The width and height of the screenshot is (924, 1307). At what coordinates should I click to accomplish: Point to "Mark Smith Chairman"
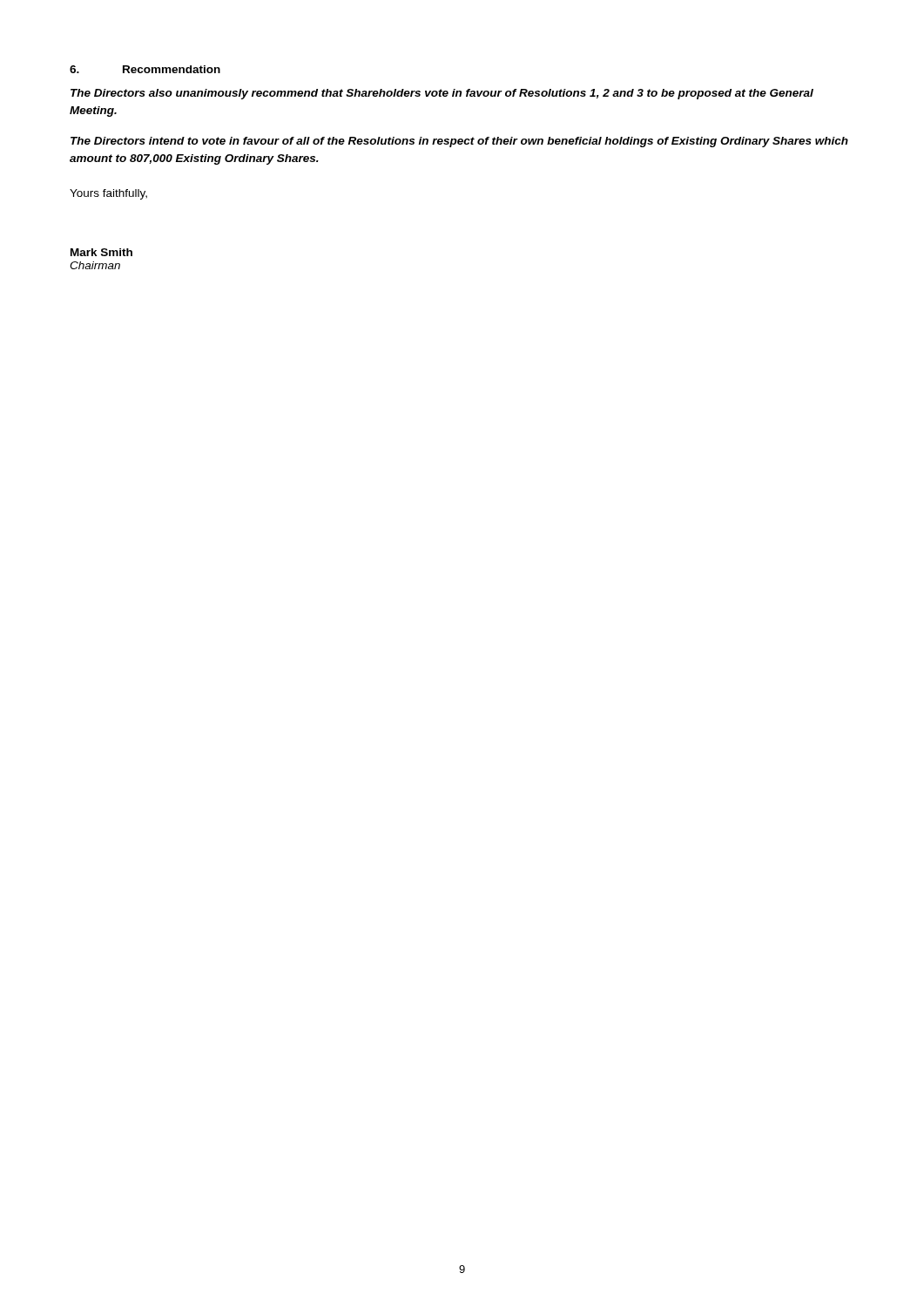point(101,252)
